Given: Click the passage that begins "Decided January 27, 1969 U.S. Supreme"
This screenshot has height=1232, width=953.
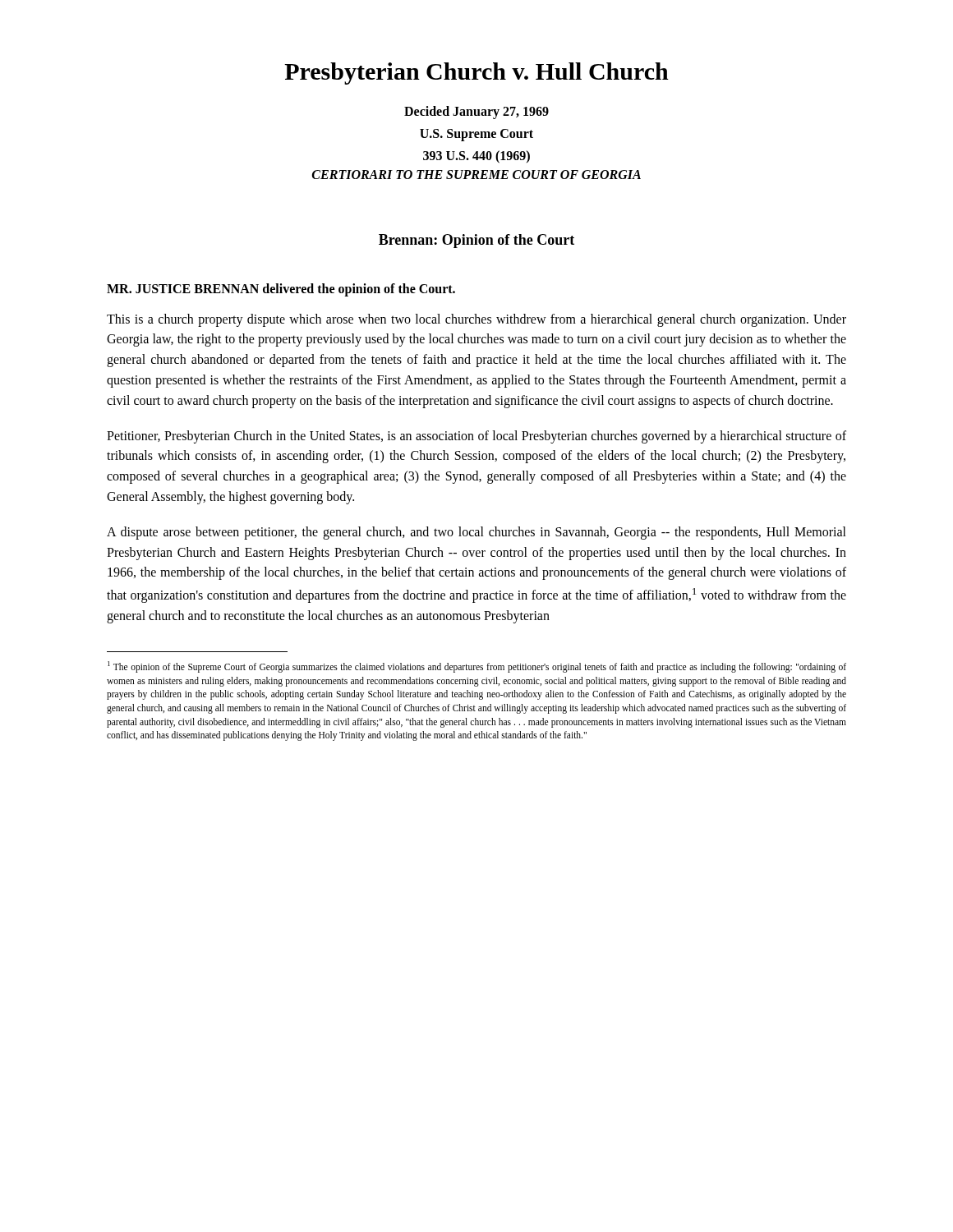Looking at the screenshot, I should (476, 141).
